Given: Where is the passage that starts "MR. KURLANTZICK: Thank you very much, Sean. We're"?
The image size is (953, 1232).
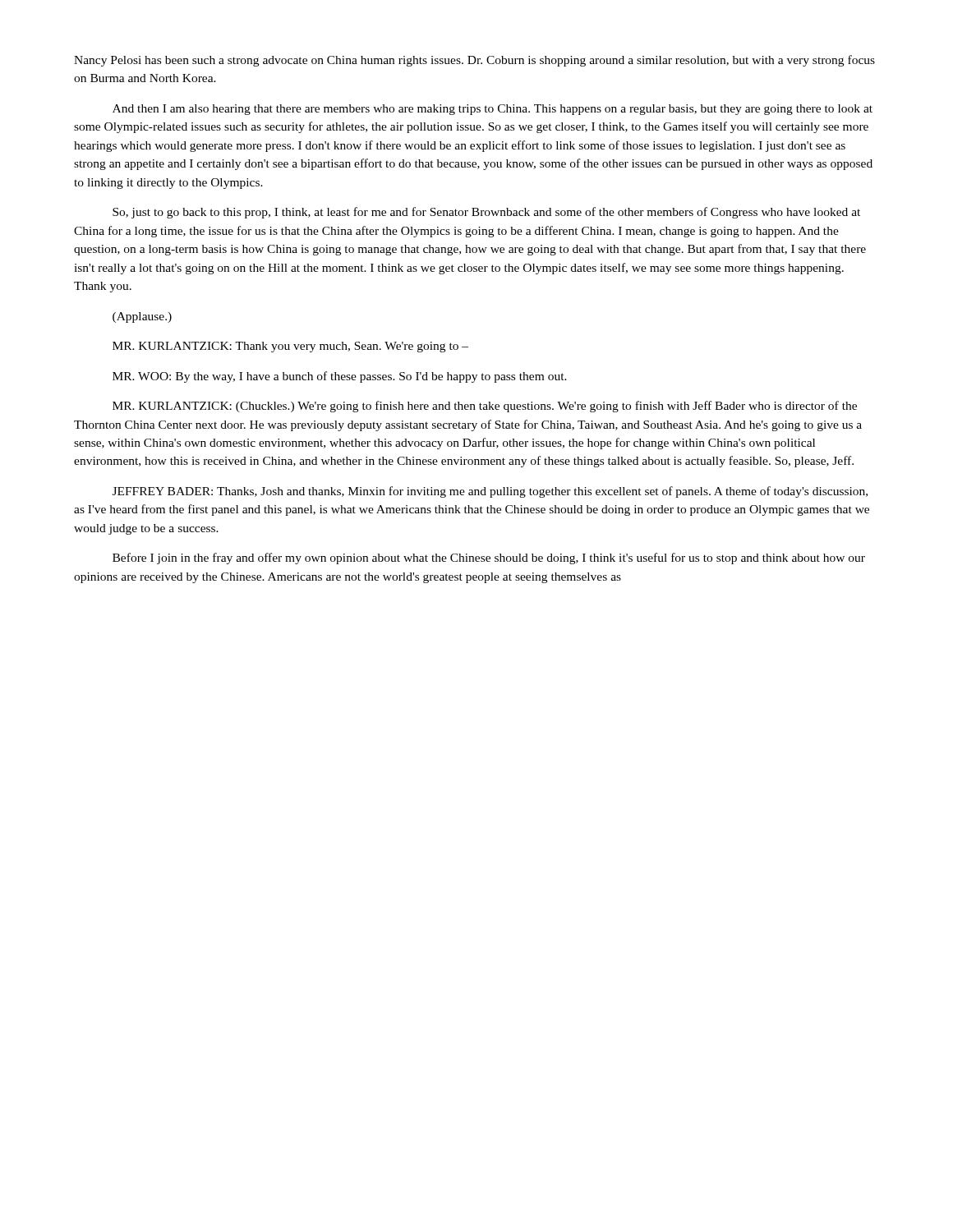Looking at the screenshot, I should point(290,347).
